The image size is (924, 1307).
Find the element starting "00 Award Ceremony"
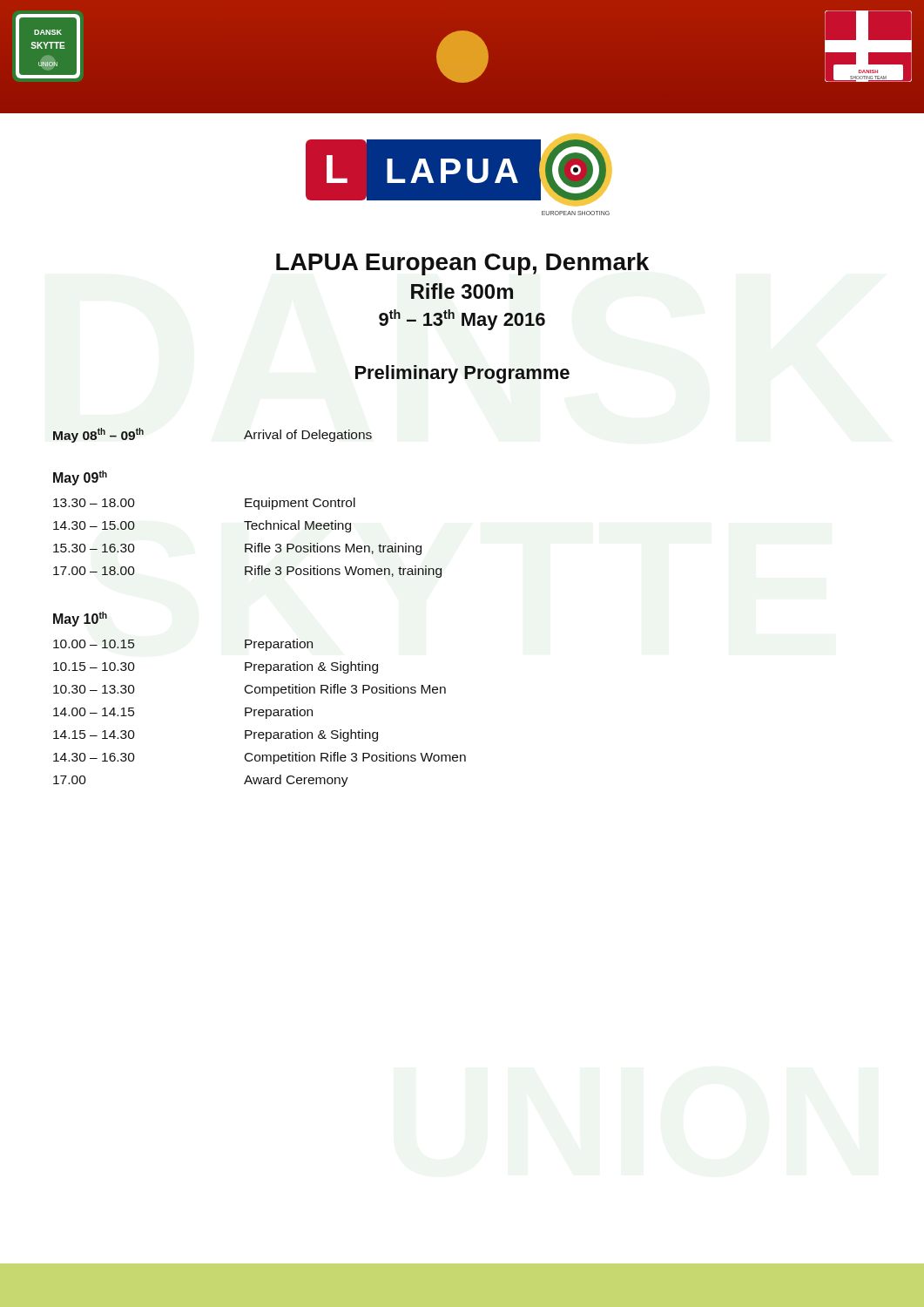tap(73, 780)
